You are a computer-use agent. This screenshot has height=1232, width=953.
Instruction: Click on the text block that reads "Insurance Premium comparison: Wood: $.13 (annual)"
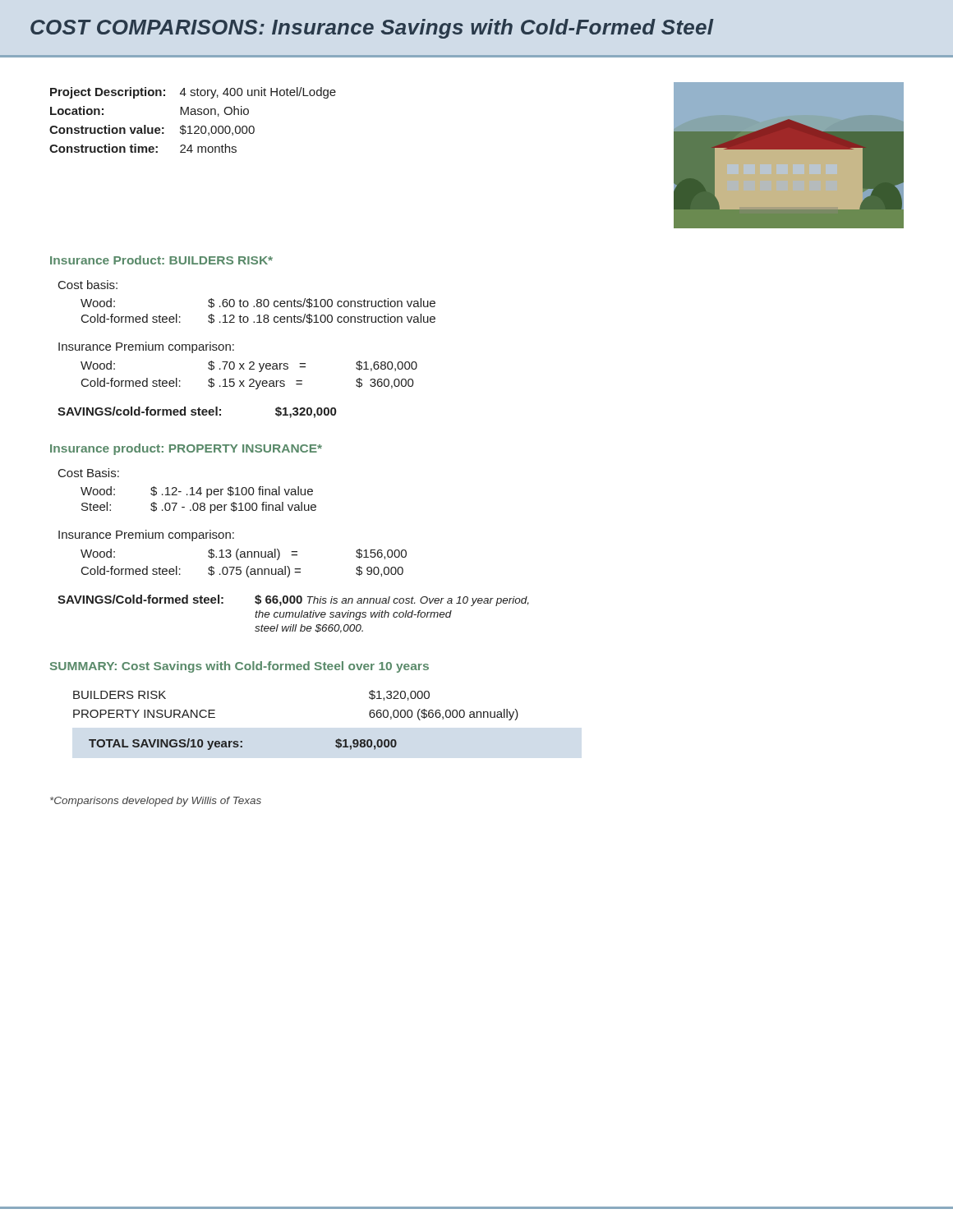pos(146,536)
